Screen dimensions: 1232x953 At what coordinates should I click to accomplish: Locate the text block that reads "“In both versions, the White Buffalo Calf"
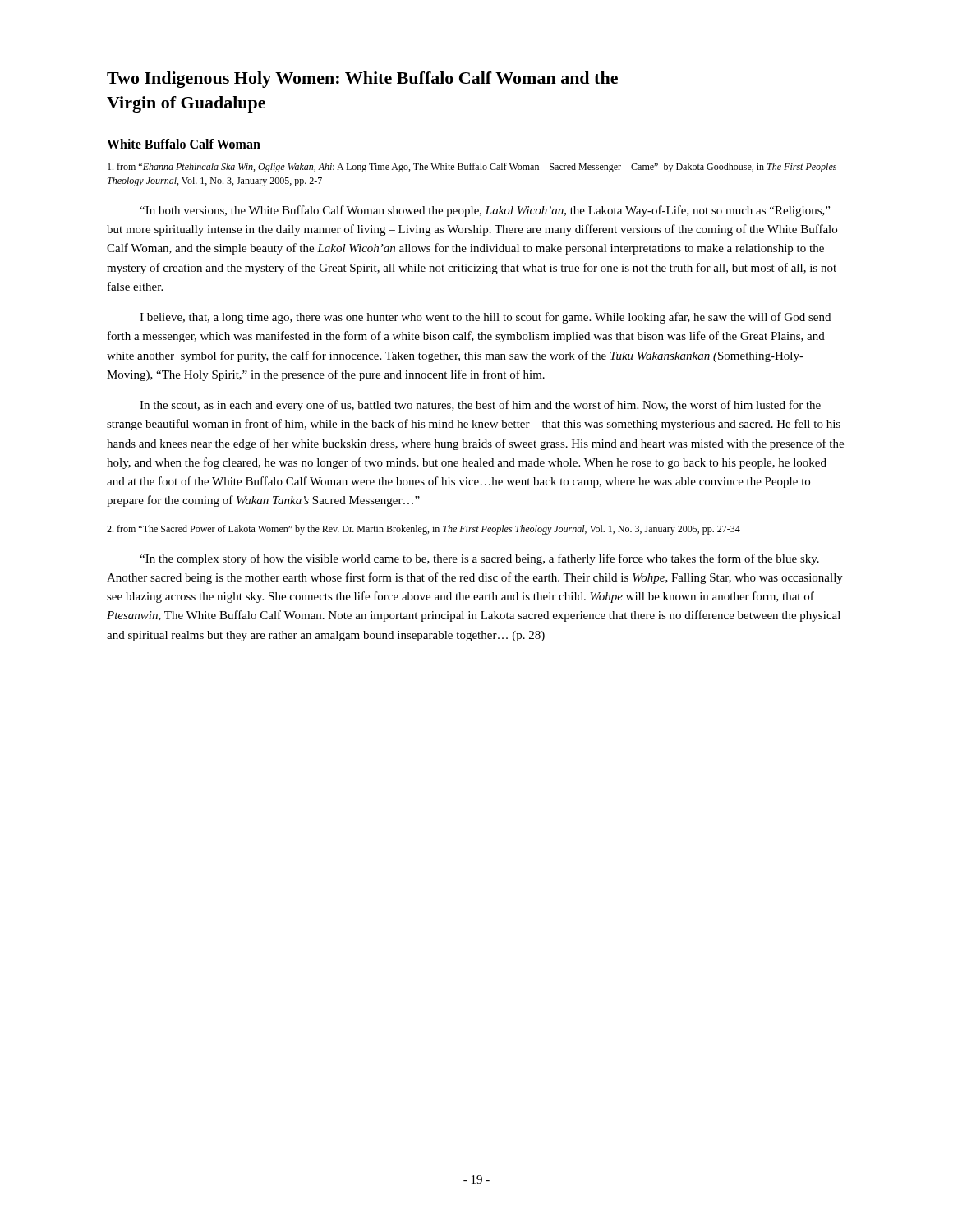472,248
